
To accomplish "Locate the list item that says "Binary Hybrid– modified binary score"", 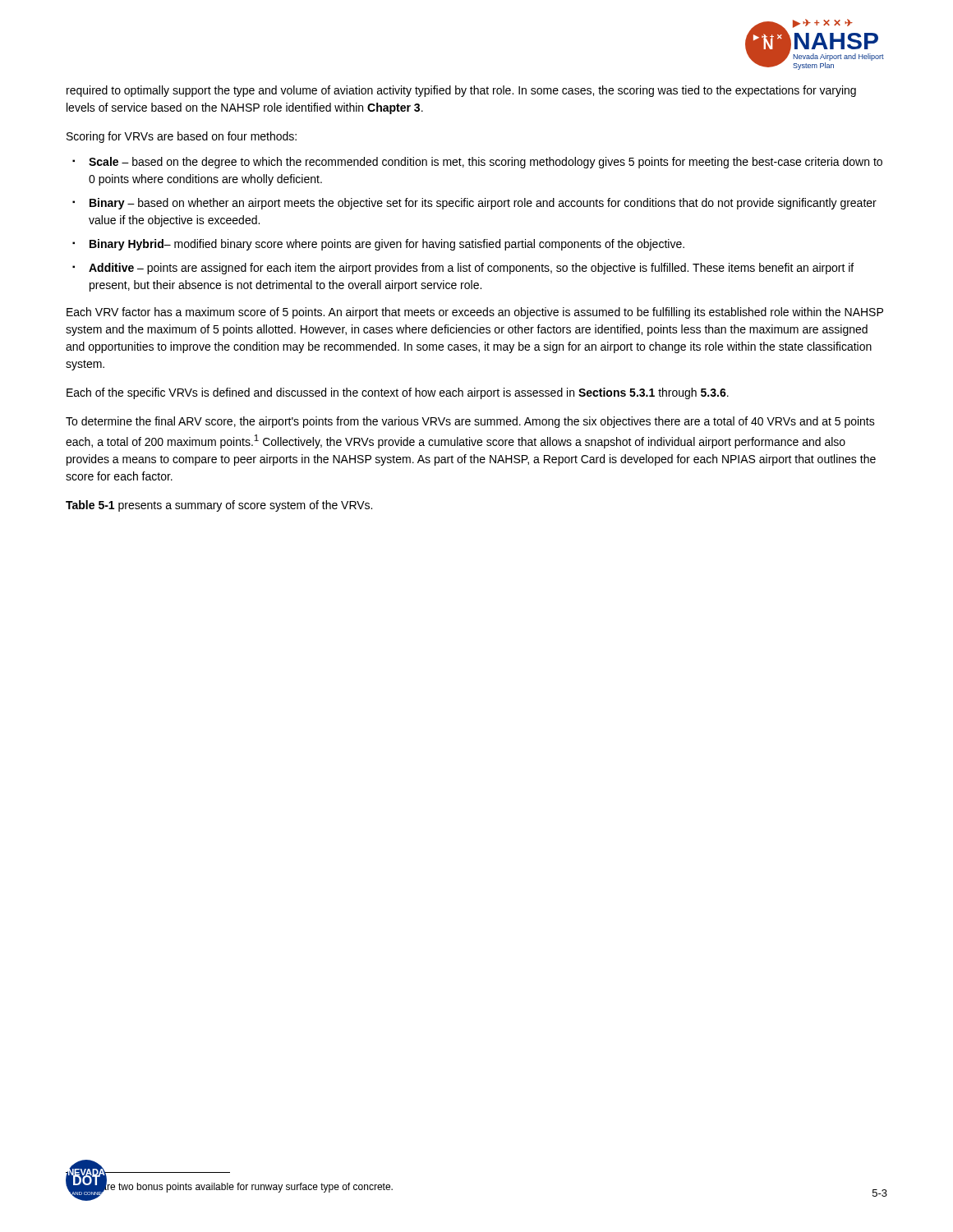I will [x=387, y=244].
